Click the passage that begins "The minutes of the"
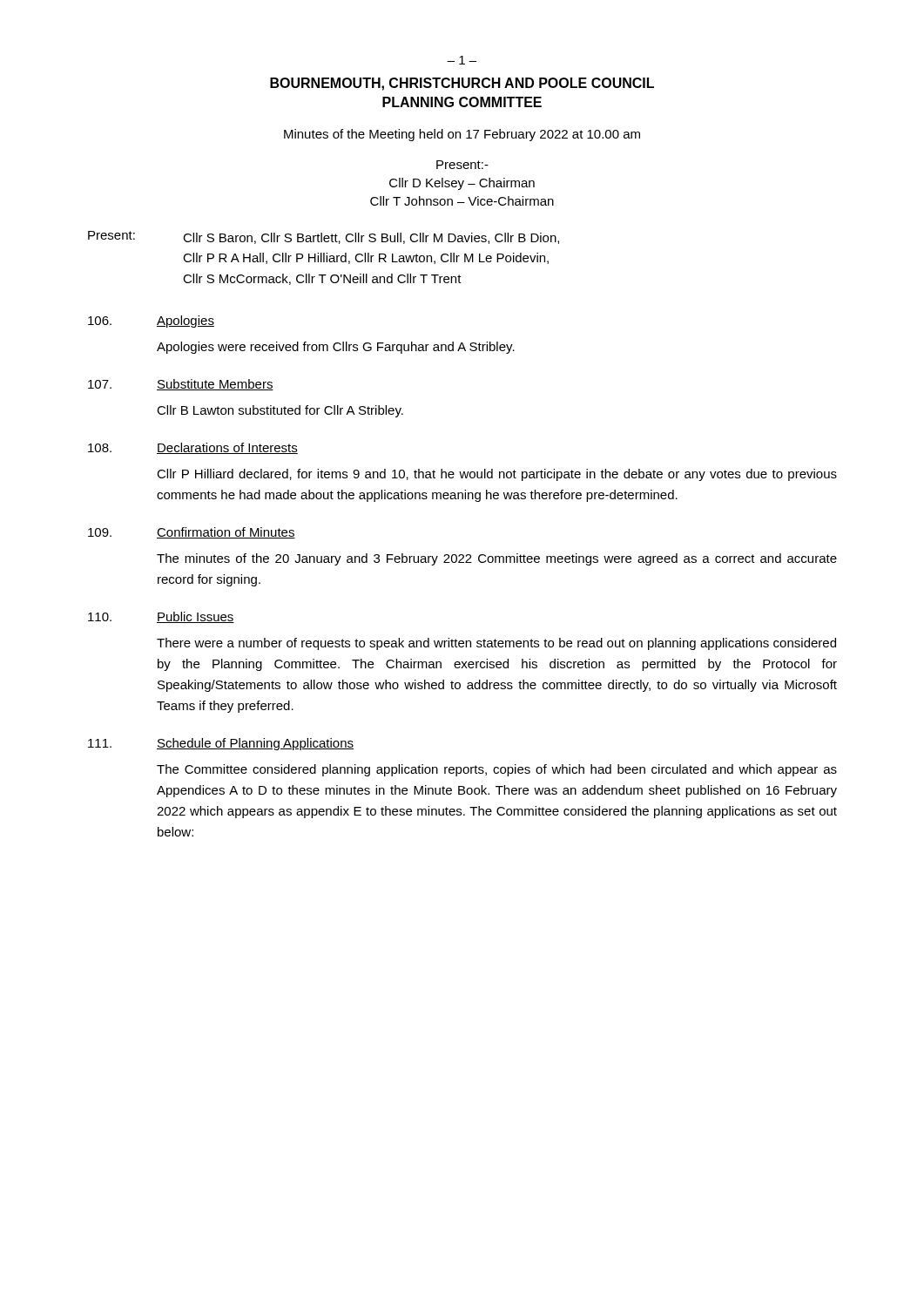Image resolution: width=924 pixels, height=1307 pixels. [x=497, y=568]
